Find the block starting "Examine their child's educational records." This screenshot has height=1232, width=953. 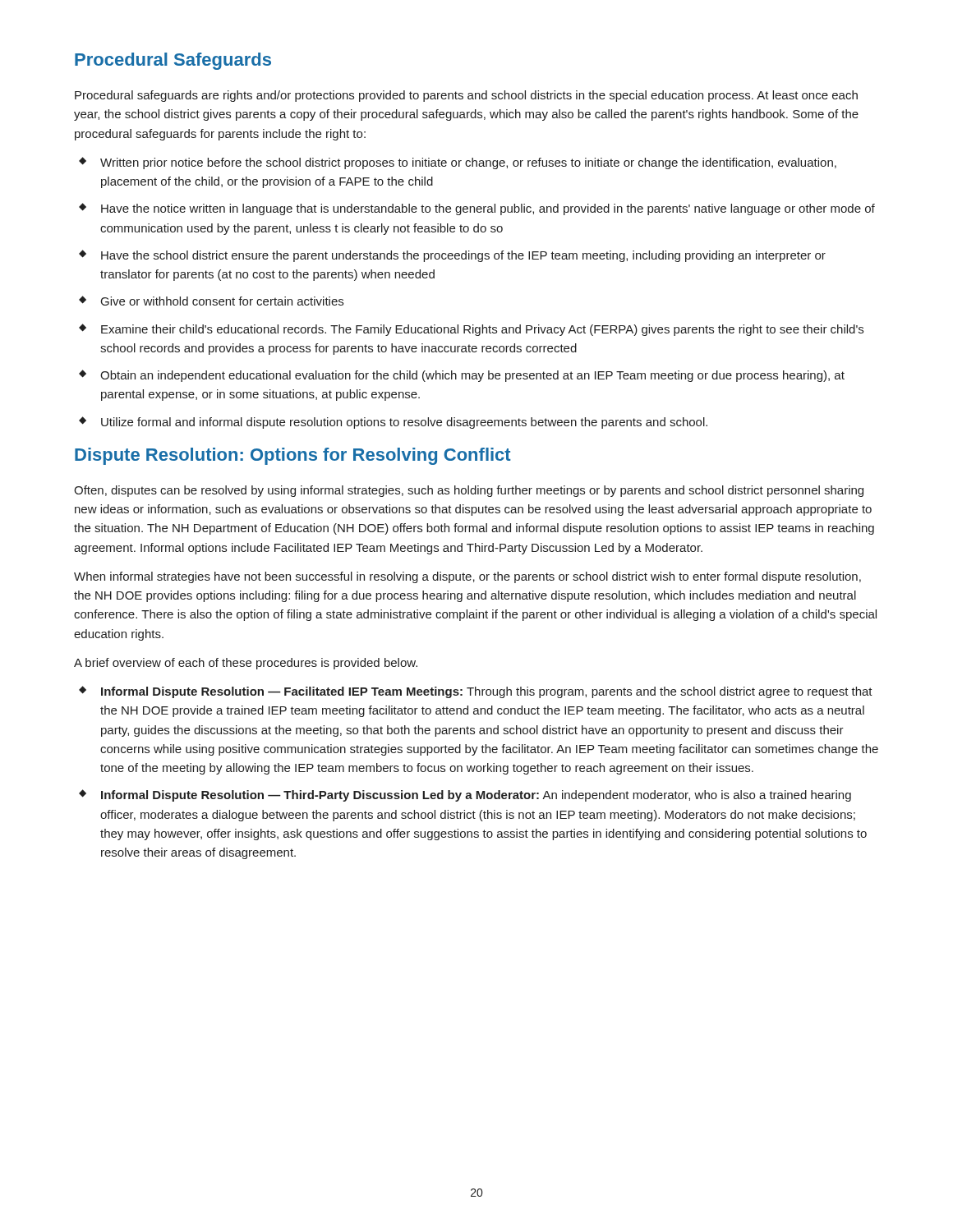[482, 338]
